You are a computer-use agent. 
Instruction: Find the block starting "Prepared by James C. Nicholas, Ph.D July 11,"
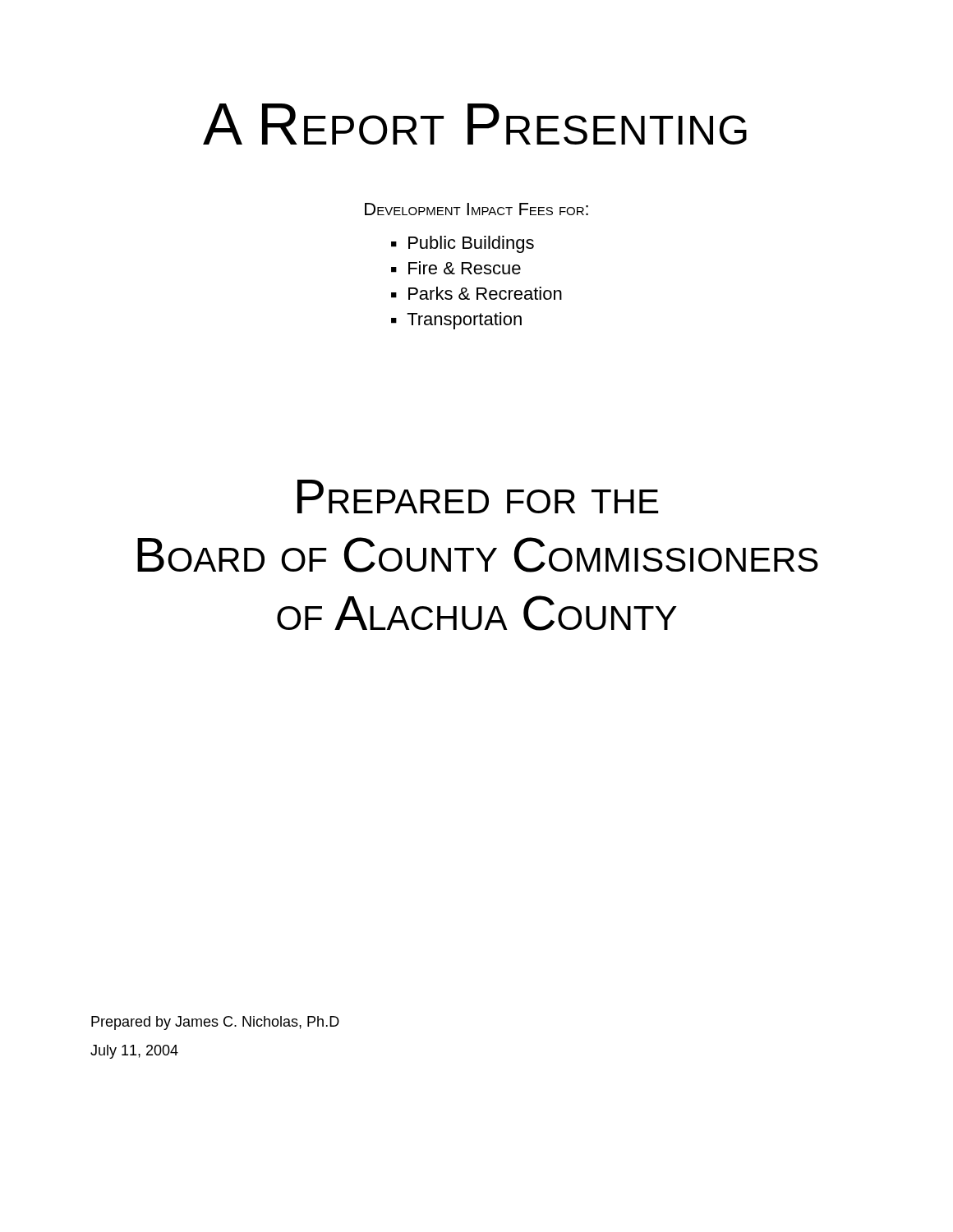coord(215,1037)
